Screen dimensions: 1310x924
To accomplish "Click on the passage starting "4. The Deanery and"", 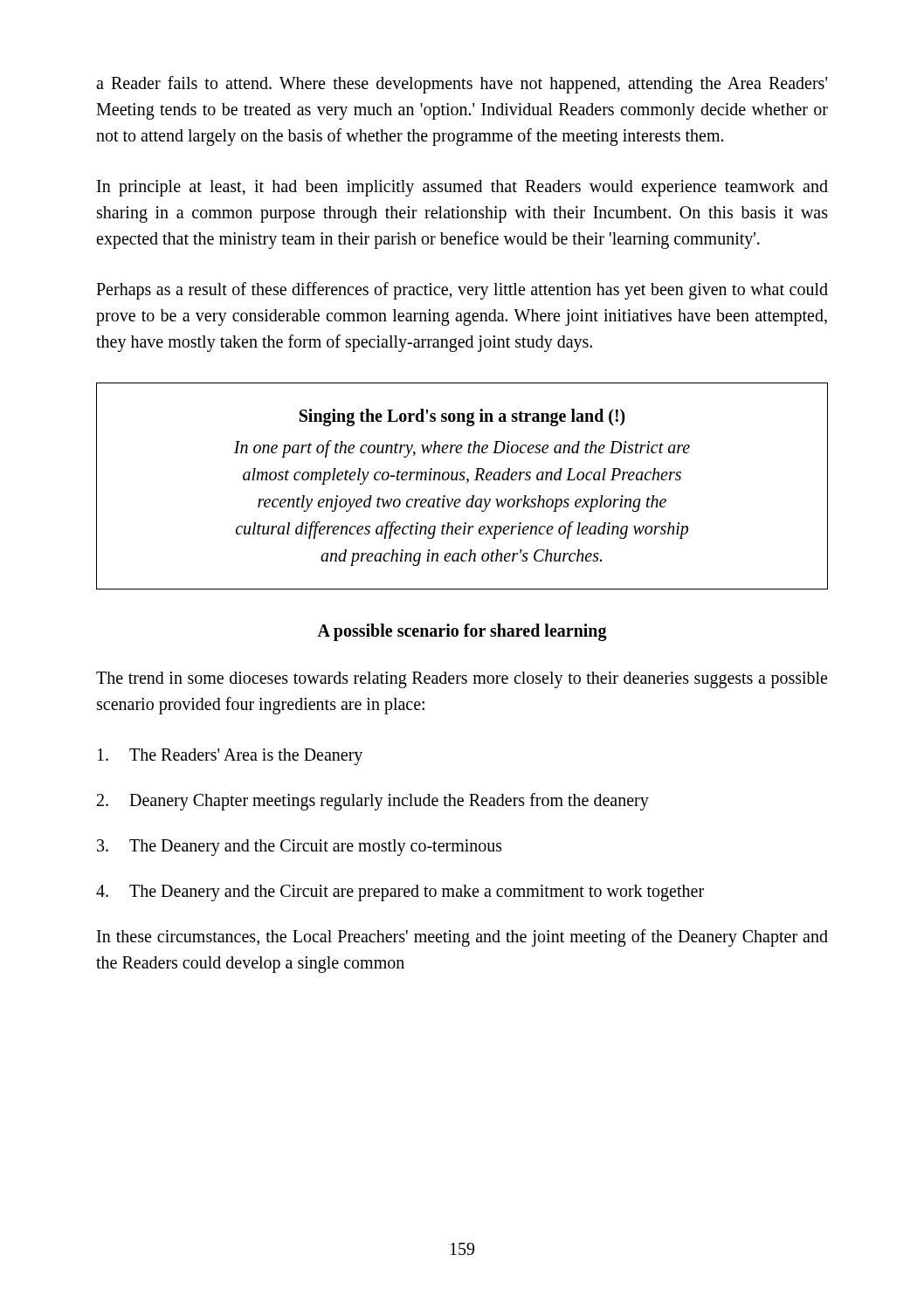I will click(x=462, y=891).
